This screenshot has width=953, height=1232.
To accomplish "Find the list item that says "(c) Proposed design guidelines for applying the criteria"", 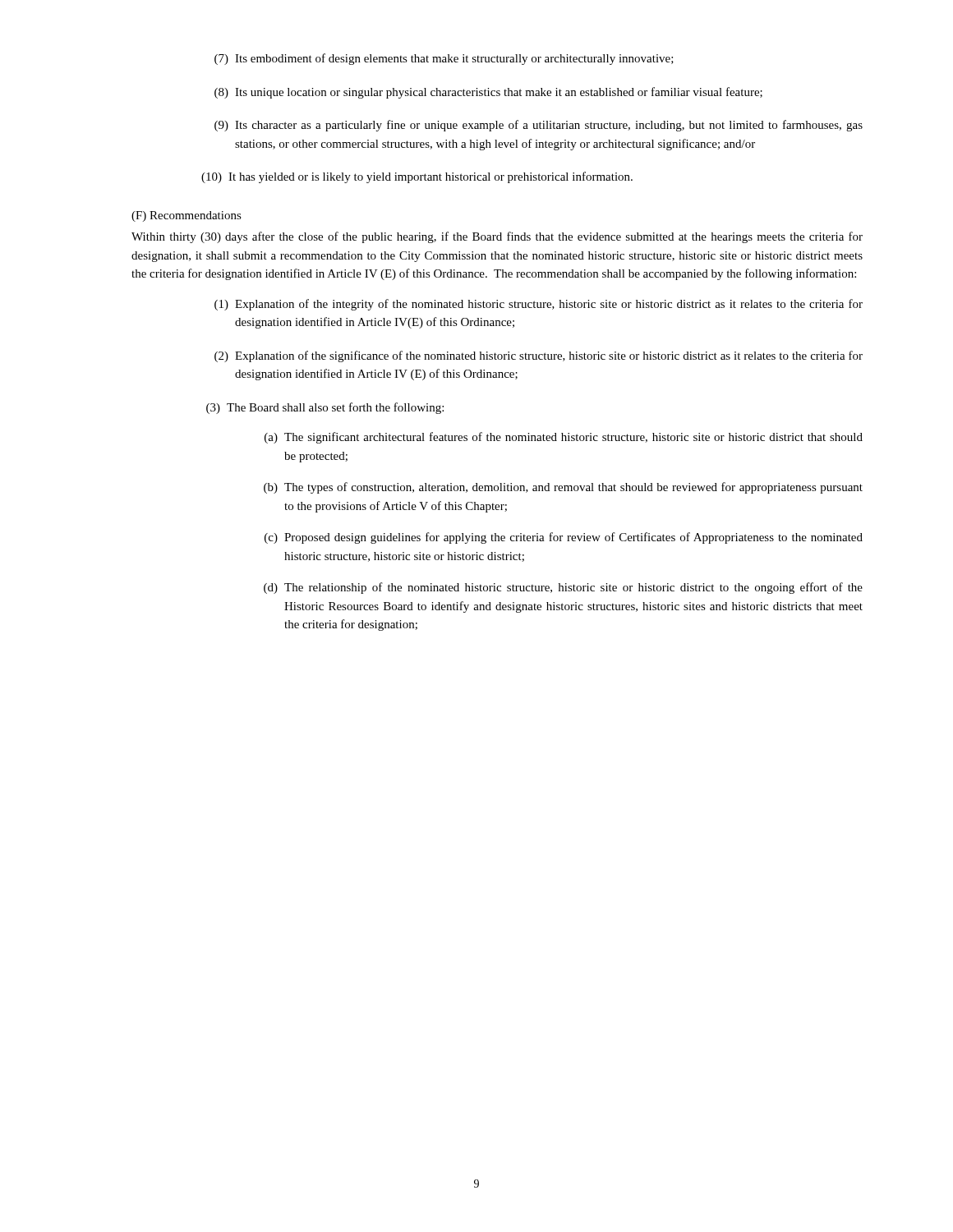I will [x=555, y=547].
